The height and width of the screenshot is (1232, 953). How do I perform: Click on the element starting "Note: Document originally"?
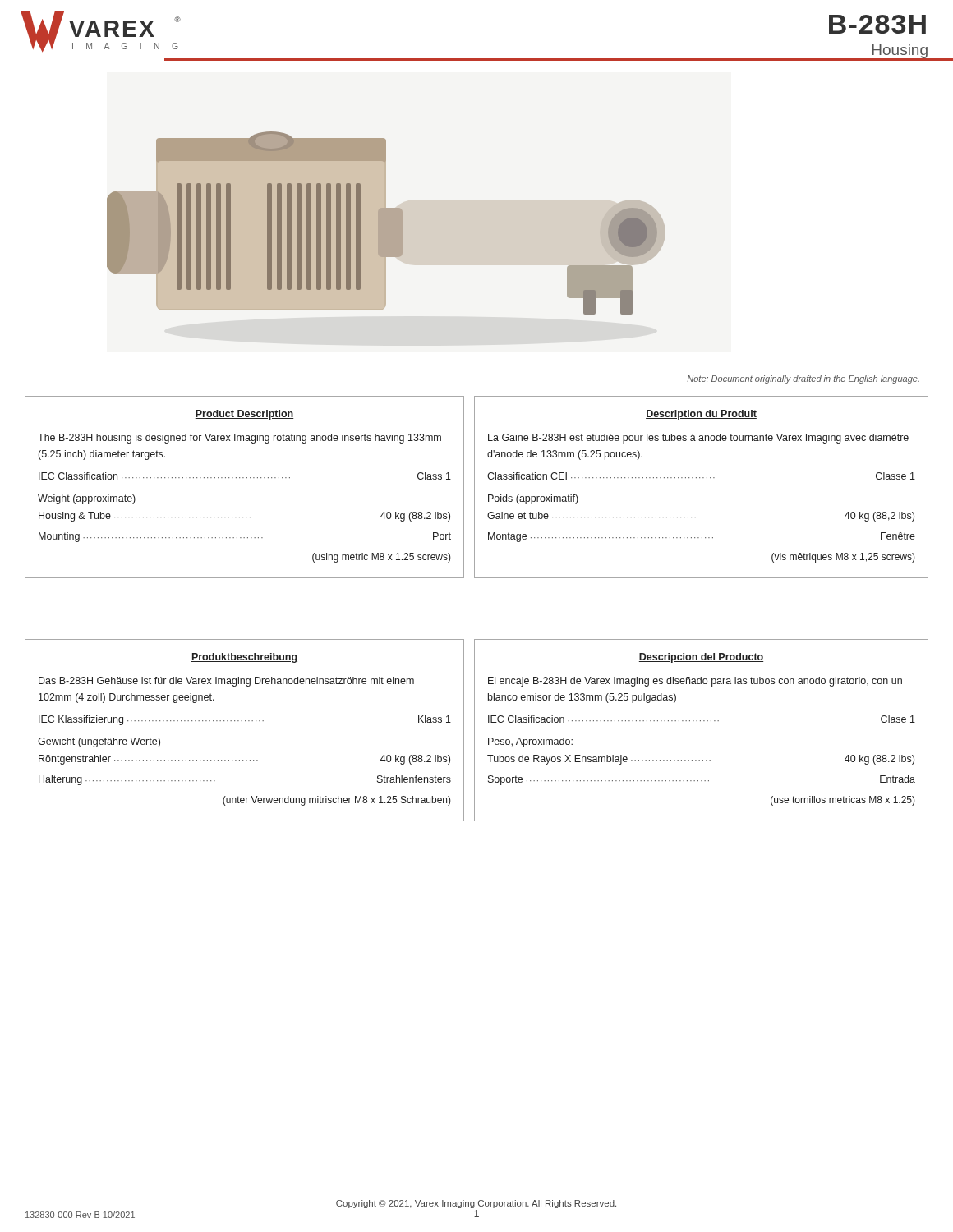coord(804,379)
